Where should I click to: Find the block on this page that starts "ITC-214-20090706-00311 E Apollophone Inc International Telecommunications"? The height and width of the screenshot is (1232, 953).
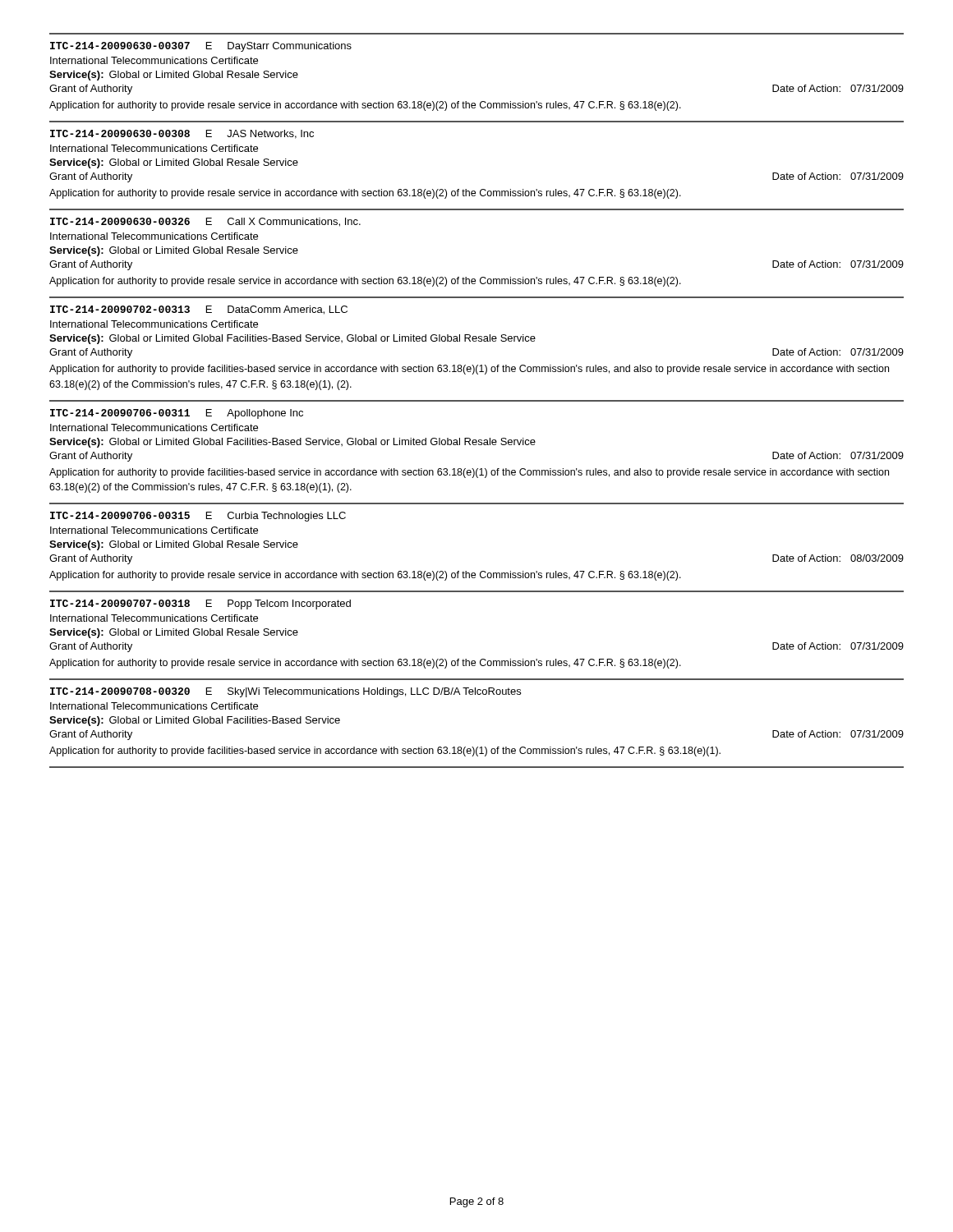(x=476, y=450)
